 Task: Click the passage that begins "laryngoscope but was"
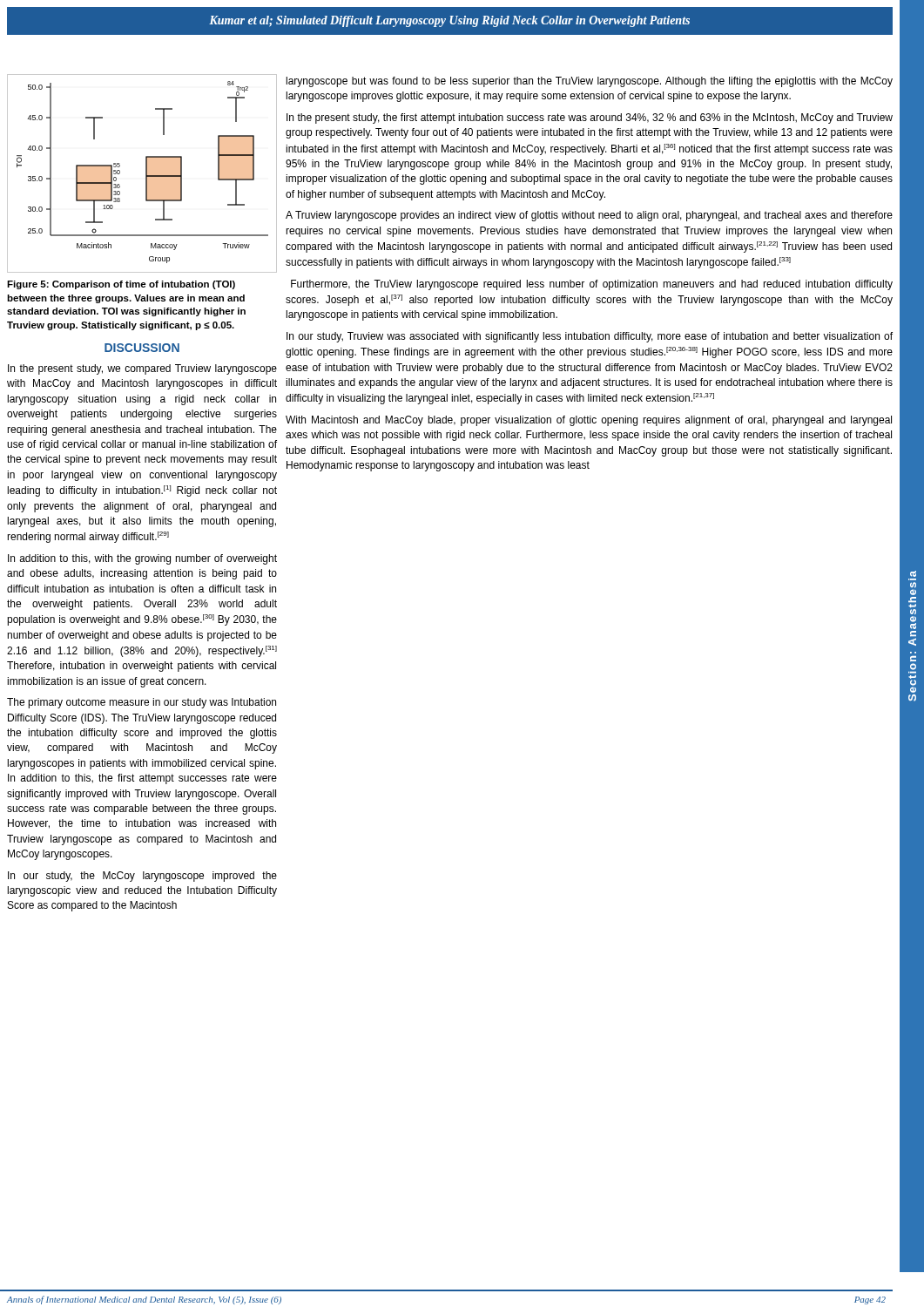click(589, 89)
